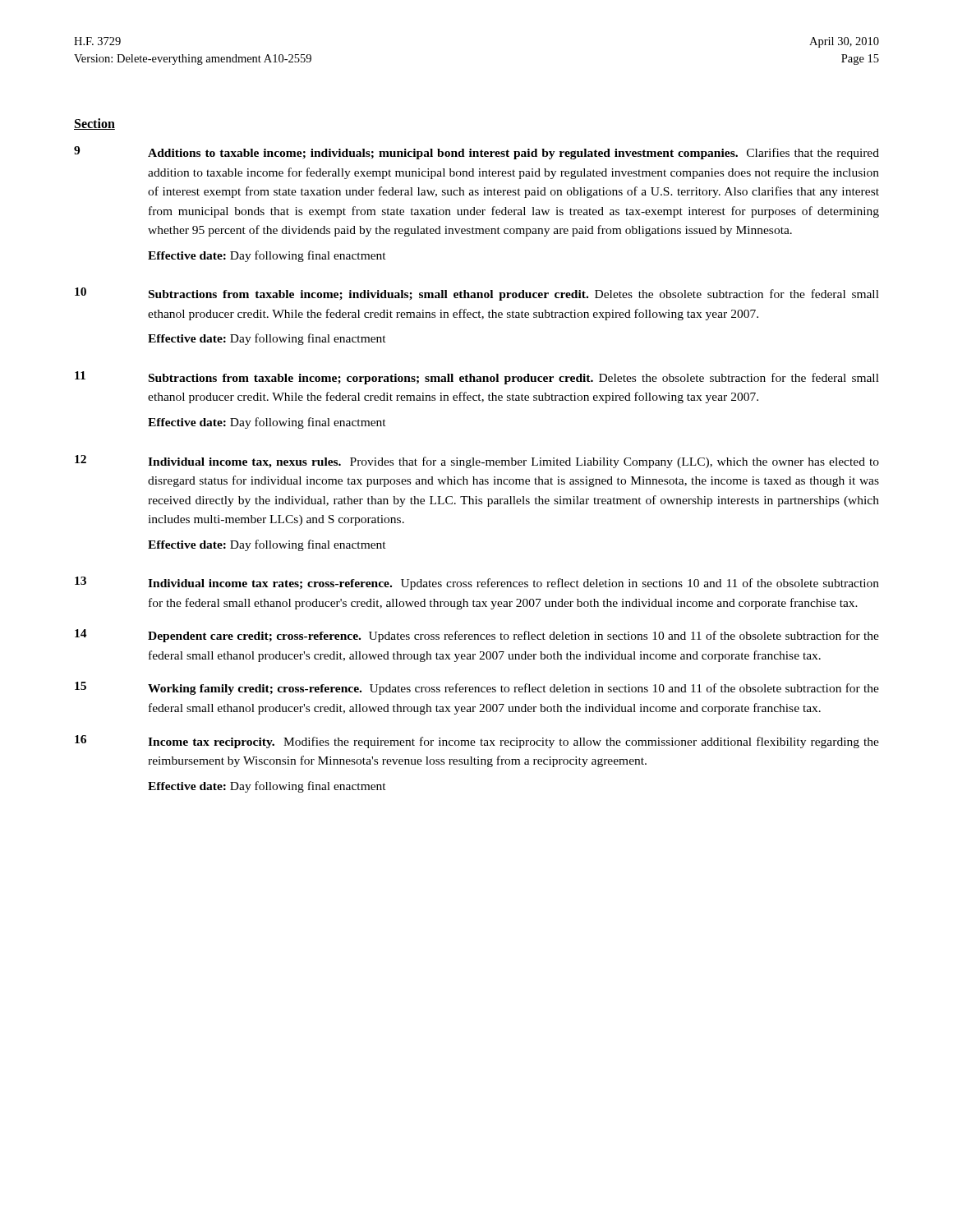Image resolution: width=953 pixels, height=1232 pixels.
Task: Select the list item with the text "9 Additions to taxable income;"
Action: pos(476,210)
